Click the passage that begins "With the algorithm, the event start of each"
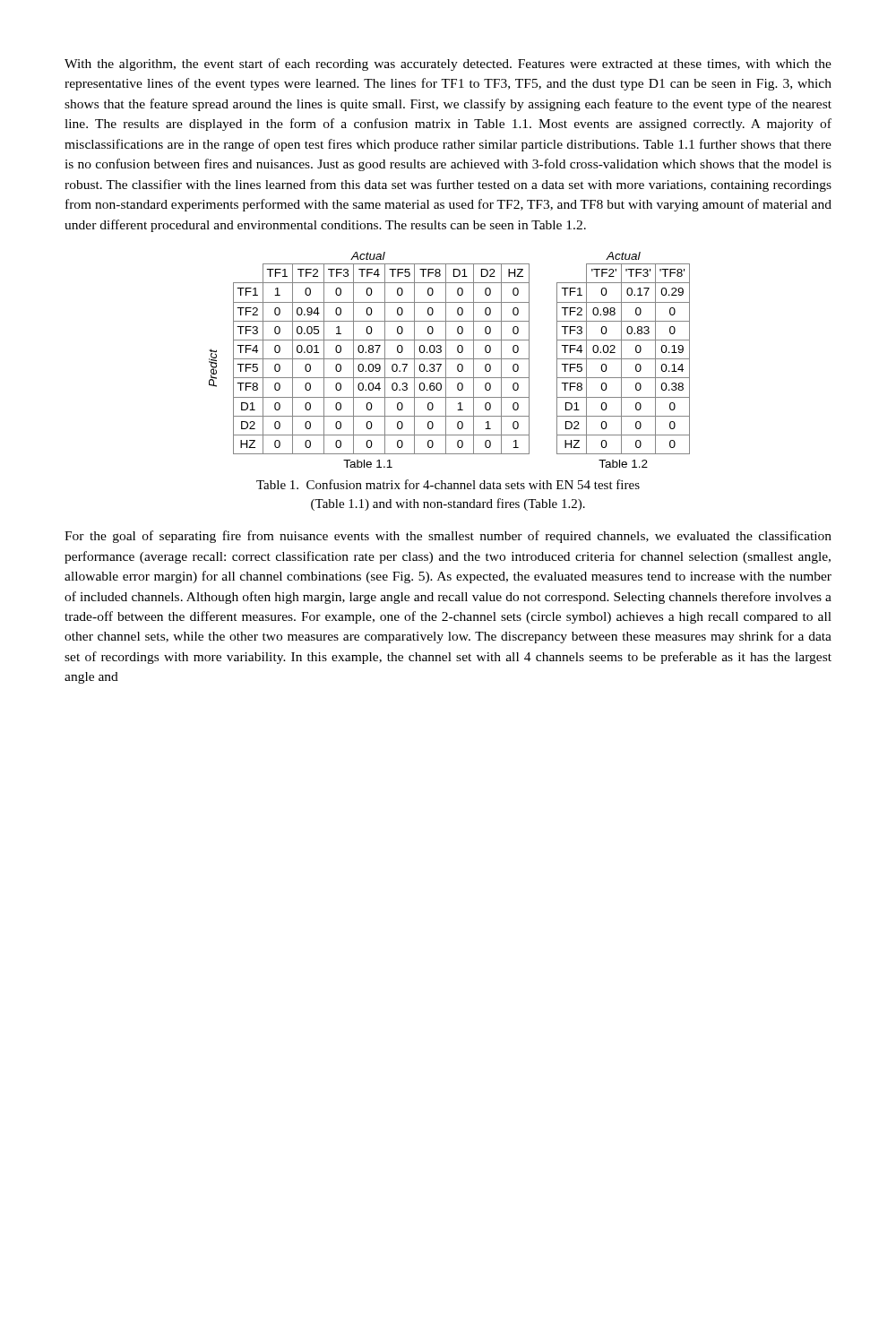Image resolution: width=896 pixels, height=1344 pixels. coord(448,144)
